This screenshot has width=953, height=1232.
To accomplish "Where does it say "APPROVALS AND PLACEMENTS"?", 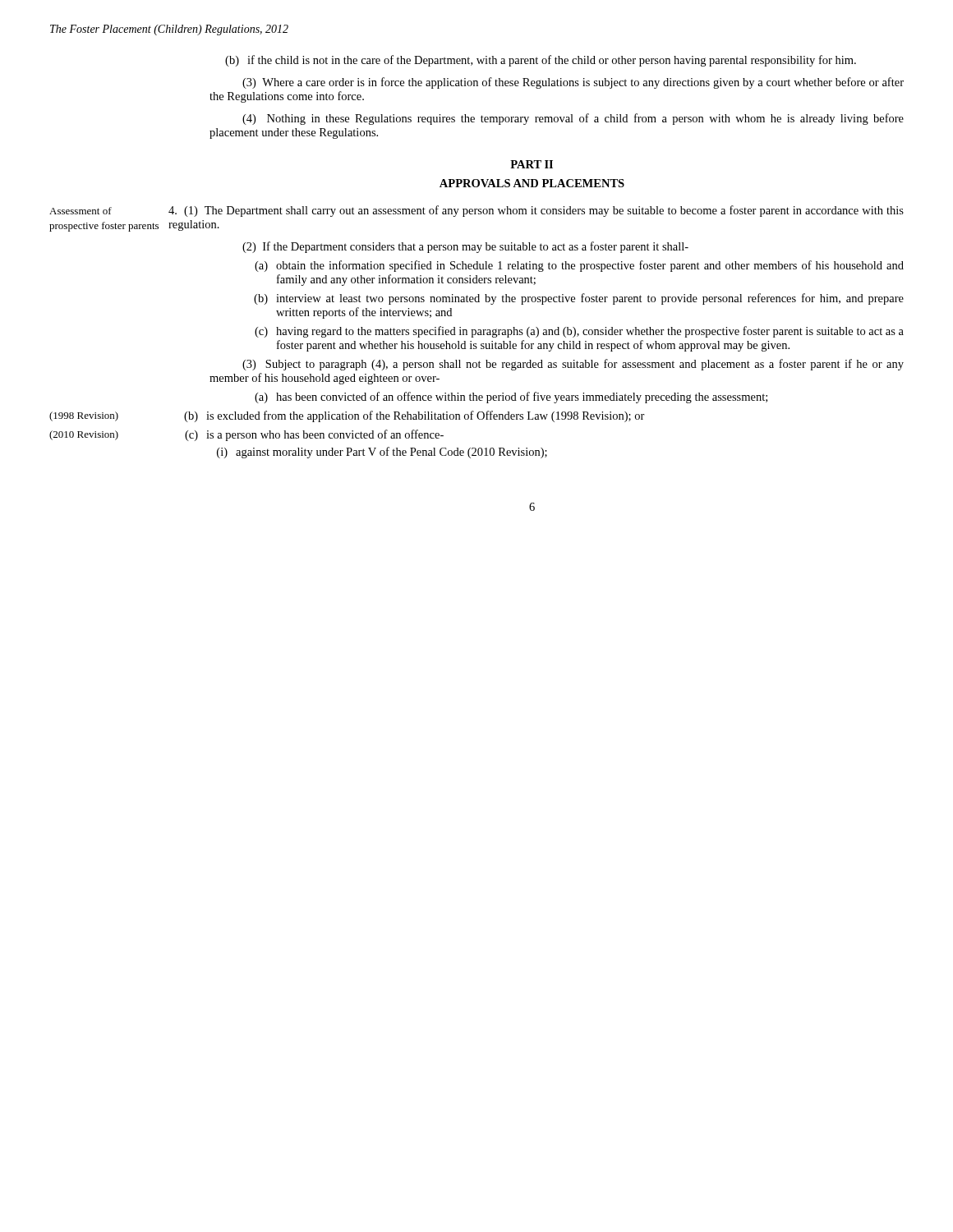I will click(532, 183).
